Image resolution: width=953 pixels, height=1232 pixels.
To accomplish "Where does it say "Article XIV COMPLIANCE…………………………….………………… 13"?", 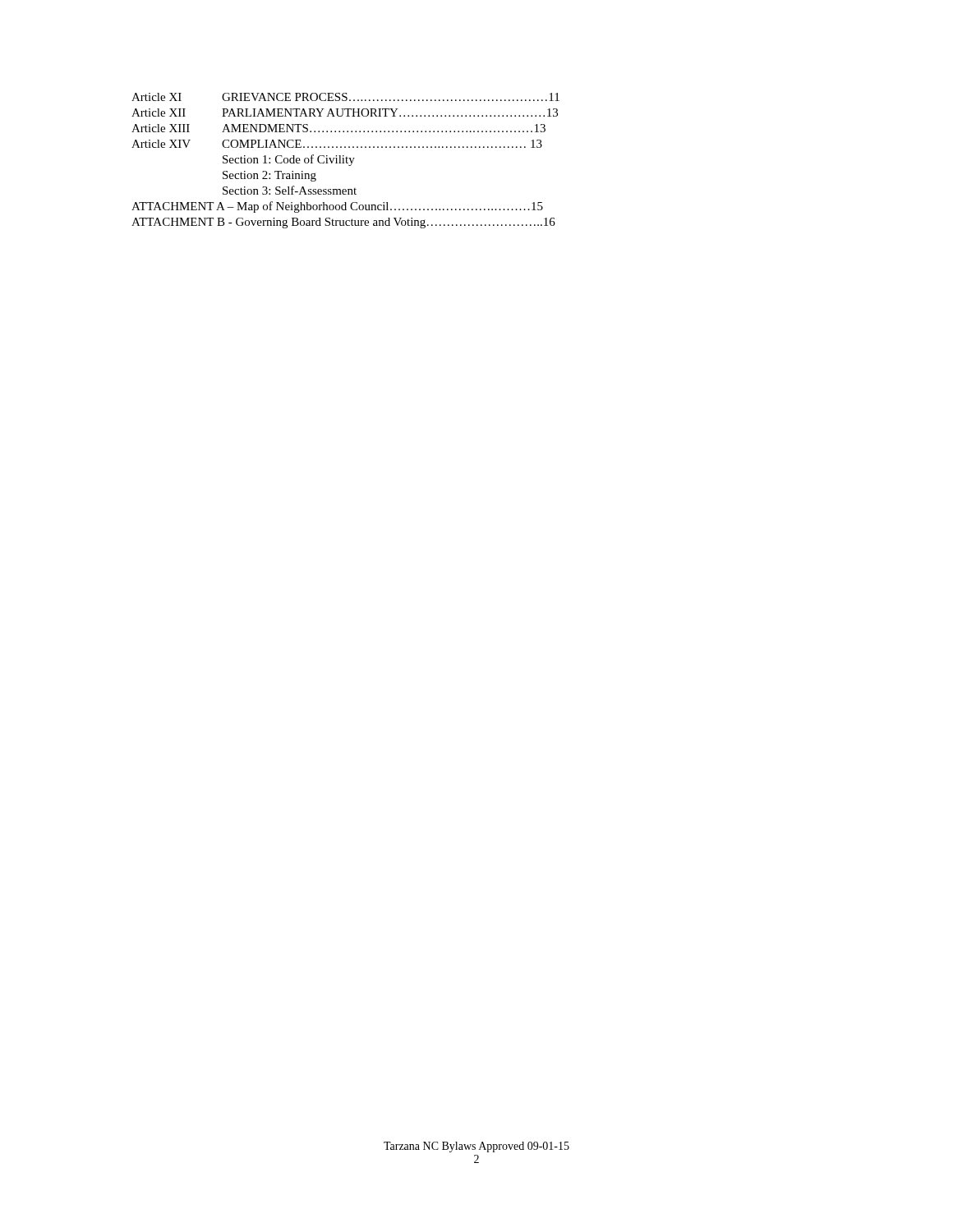I will [x=485, y=144].
